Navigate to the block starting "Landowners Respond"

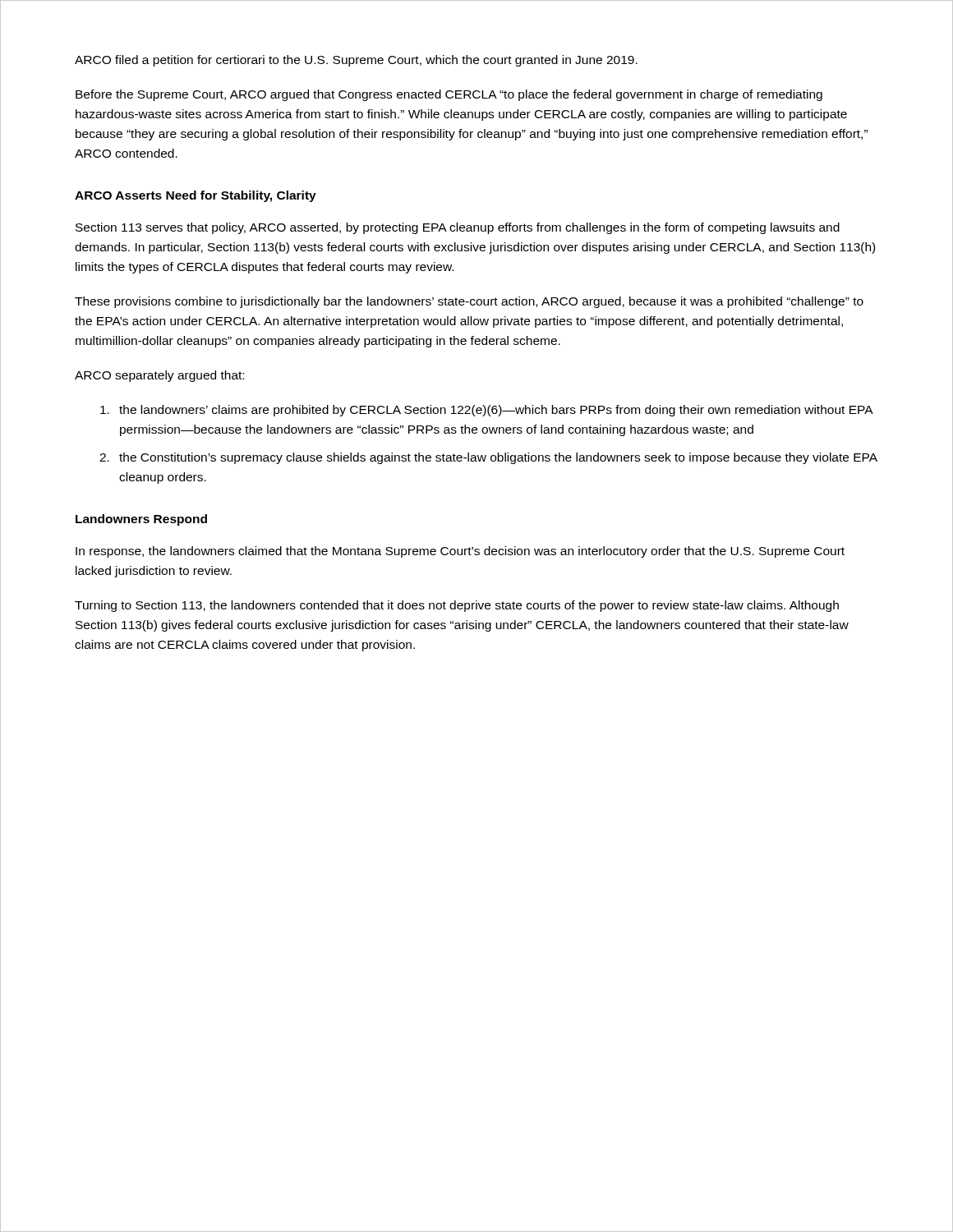[x=141, y=519]
